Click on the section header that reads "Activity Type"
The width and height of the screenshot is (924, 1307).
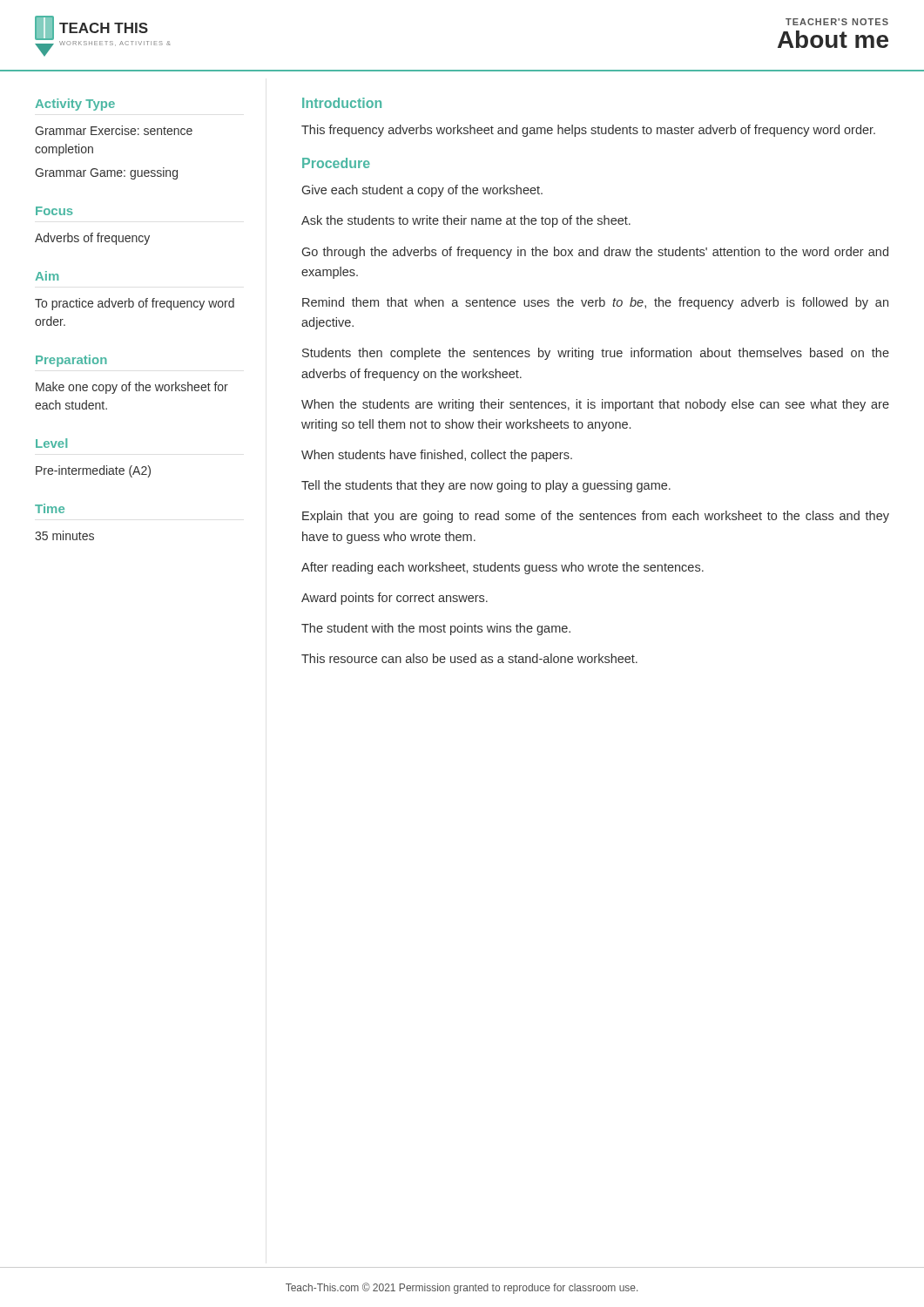point(75,103)
